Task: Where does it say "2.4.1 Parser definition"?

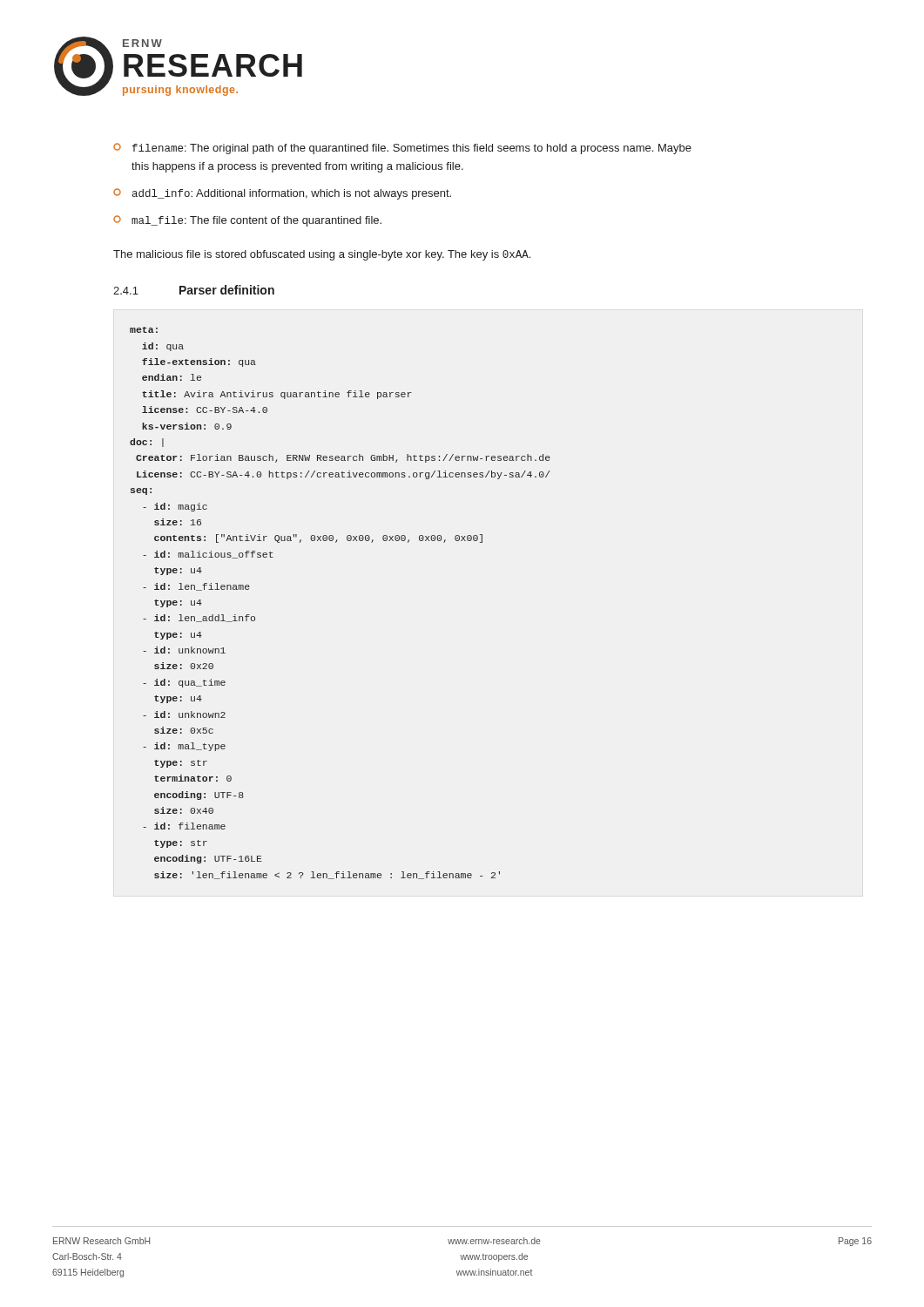Action: tap(194, 290)
